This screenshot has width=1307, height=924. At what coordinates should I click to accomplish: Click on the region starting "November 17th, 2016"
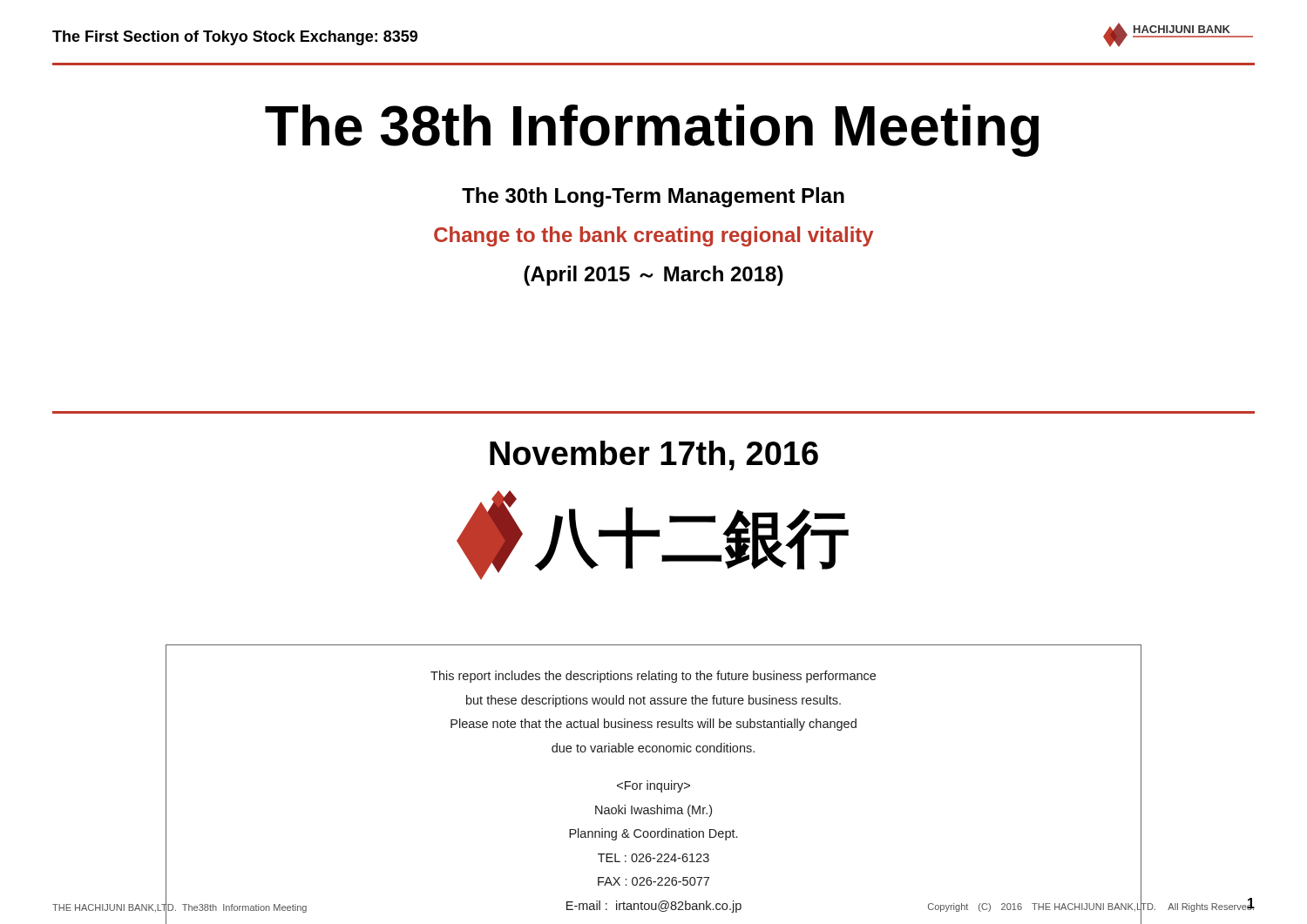click(654, 454)
